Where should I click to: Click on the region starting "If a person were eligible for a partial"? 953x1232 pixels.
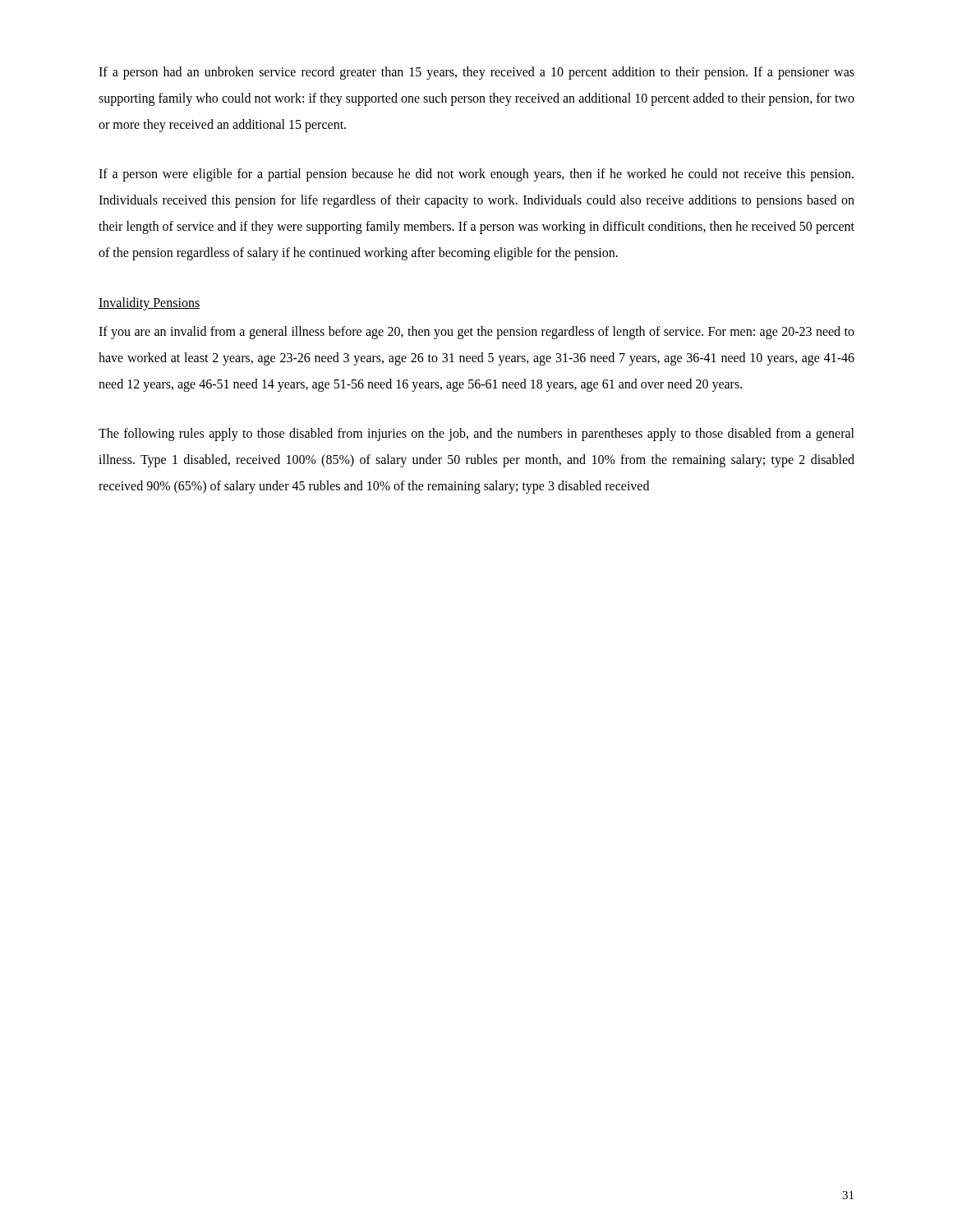pos(476,213)
